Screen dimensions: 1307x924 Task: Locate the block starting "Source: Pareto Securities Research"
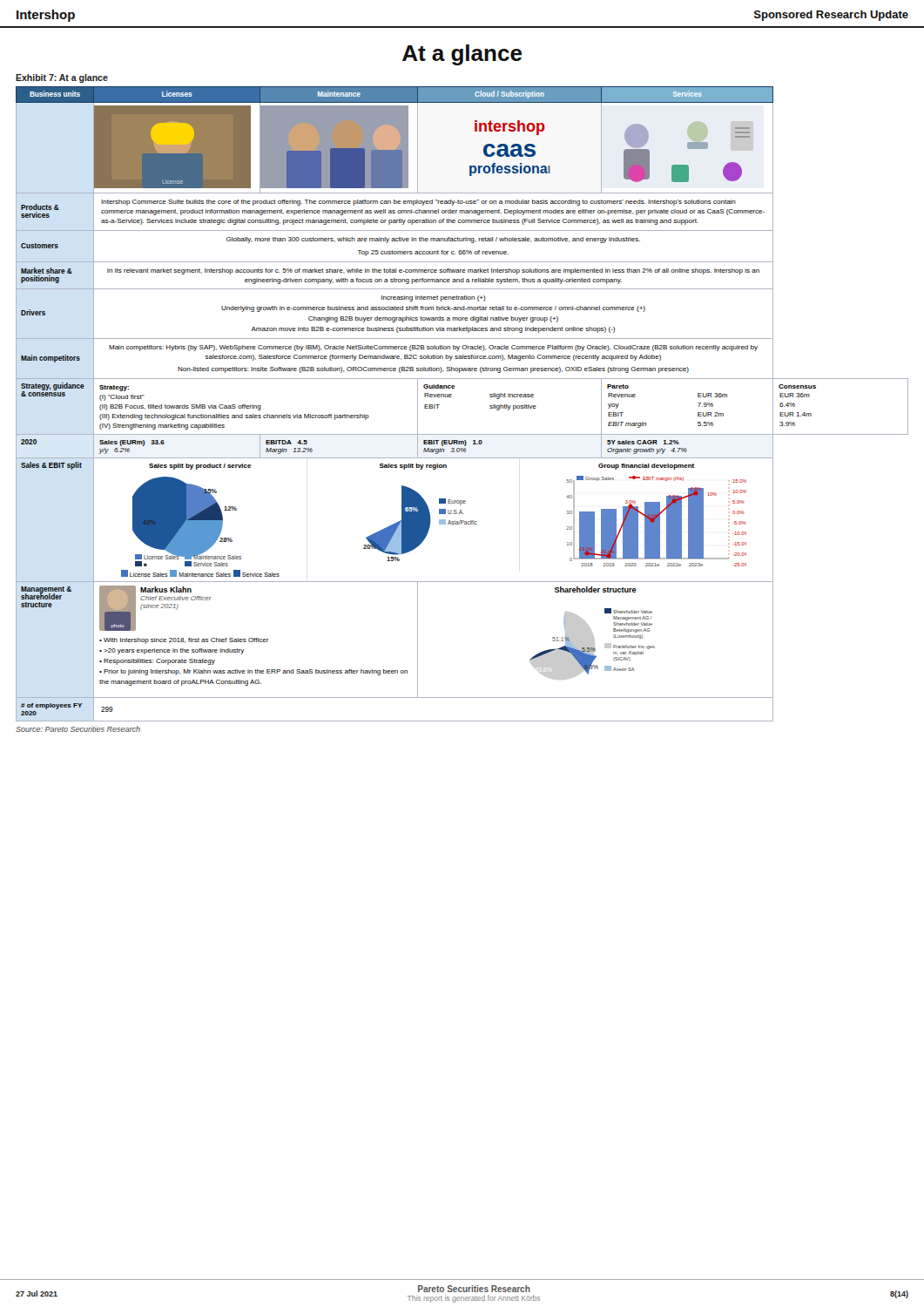[x=78, y=730]
